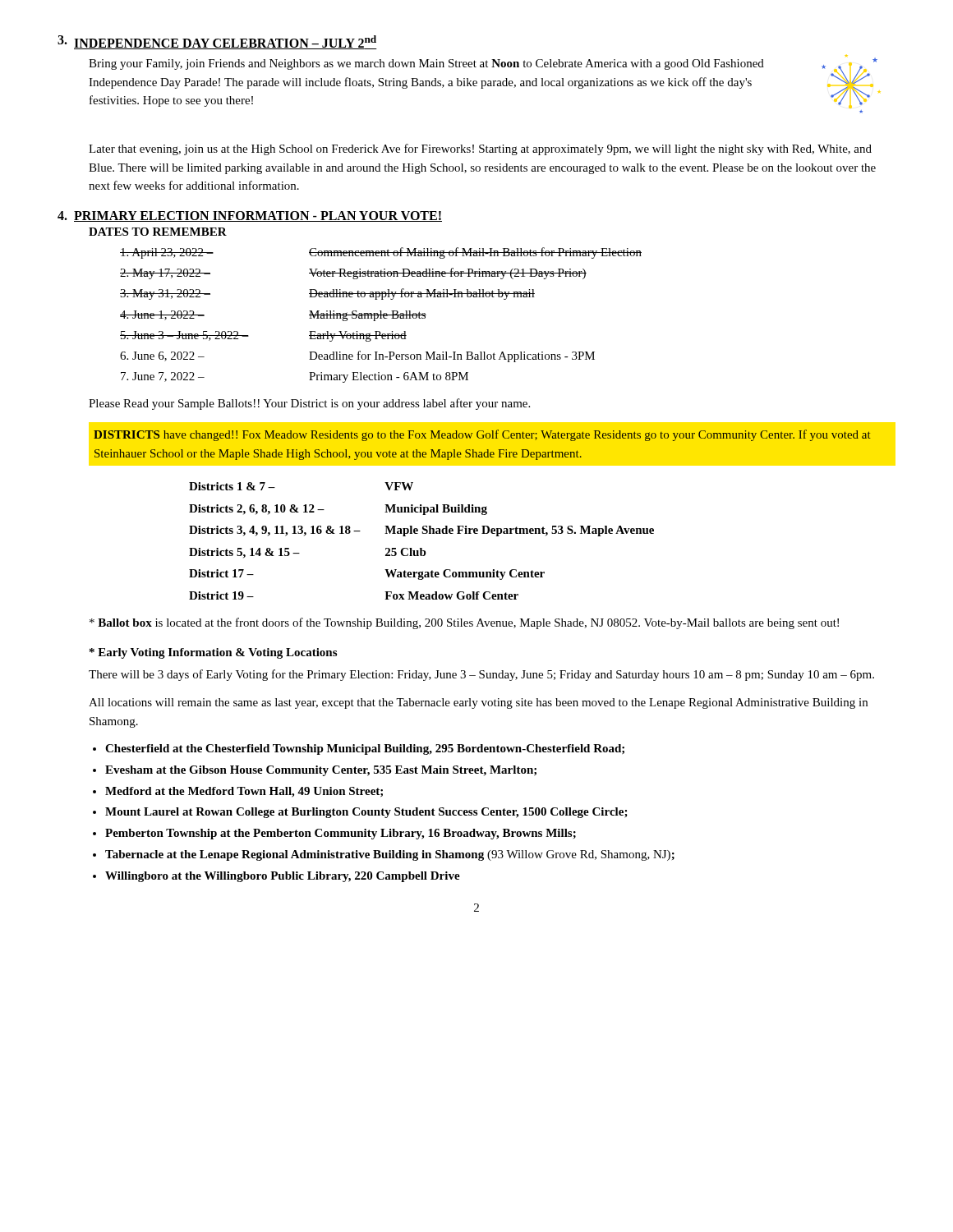Find the list item with the text "Willingboro at the Willingboro Public Library,"
953x1232 pixels.
[x=282, y=875]
